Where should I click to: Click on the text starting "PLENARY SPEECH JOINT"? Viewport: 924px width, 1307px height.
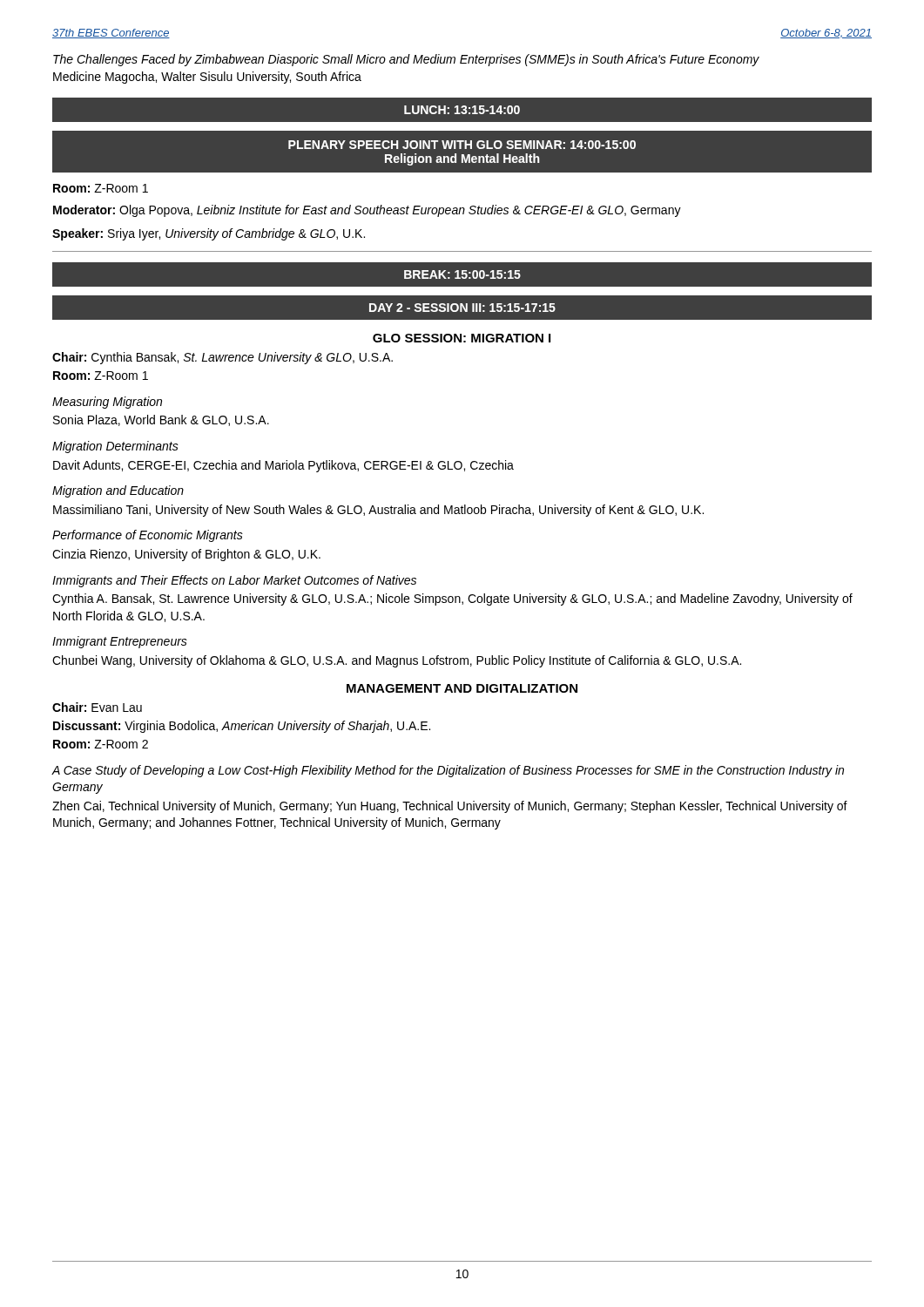click(x=462, y=152)
